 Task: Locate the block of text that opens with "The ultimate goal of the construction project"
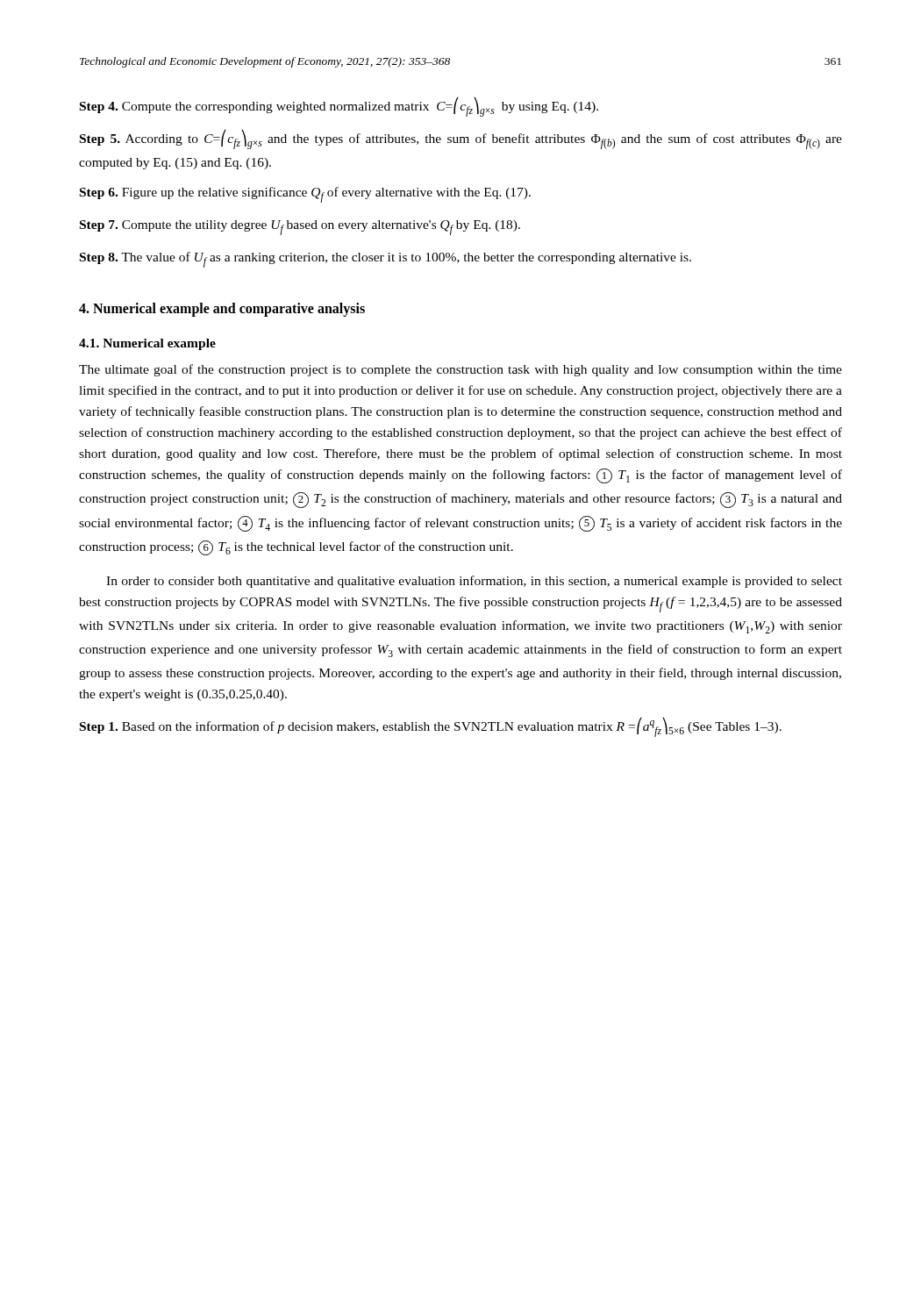460,459
